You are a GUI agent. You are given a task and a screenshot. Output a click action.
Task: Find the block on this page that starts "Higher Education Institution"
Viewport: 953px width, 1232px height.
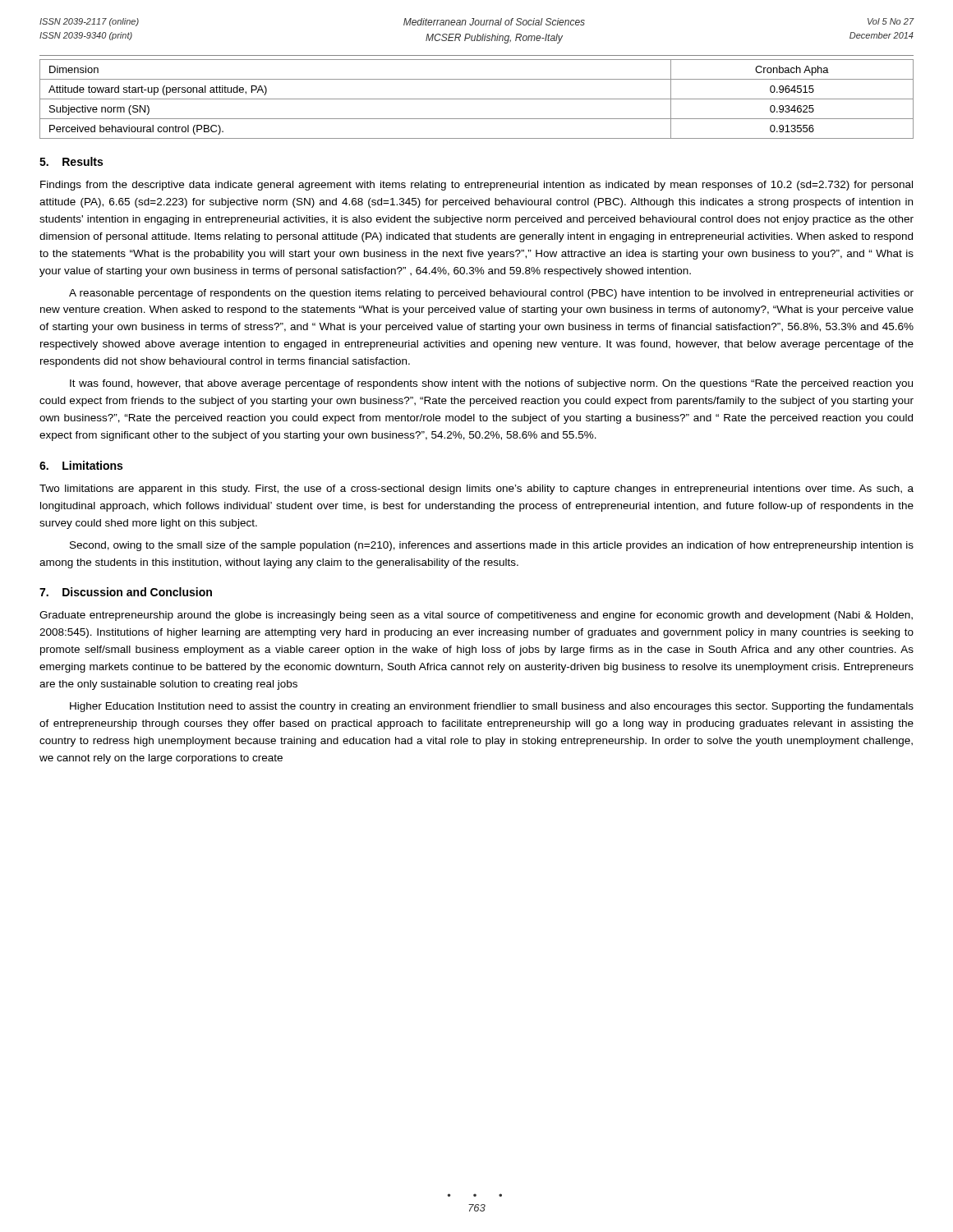click(x=476, y=732)
